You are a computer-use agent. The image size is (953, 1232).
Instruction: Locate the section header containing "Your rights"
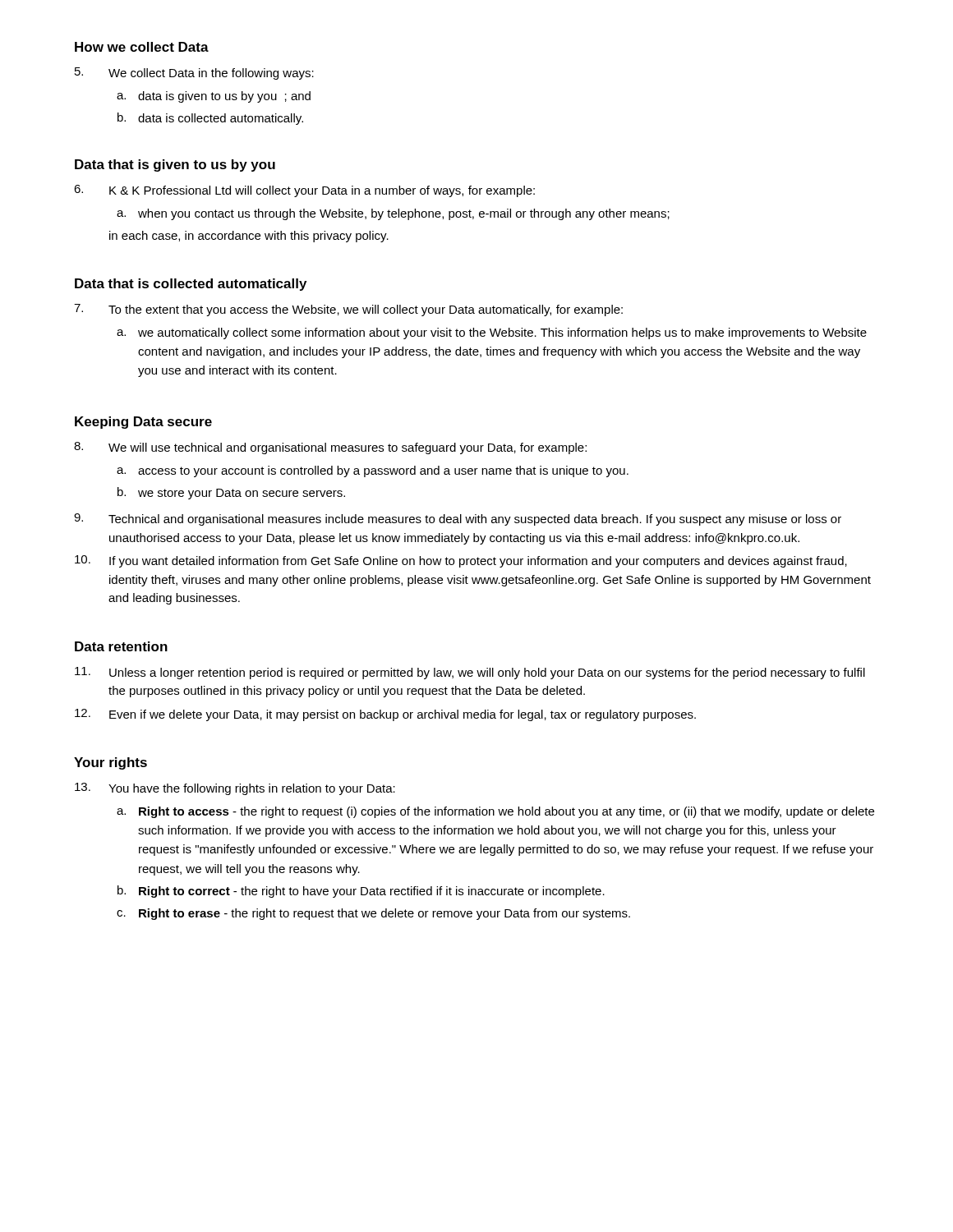coord(111,763)
